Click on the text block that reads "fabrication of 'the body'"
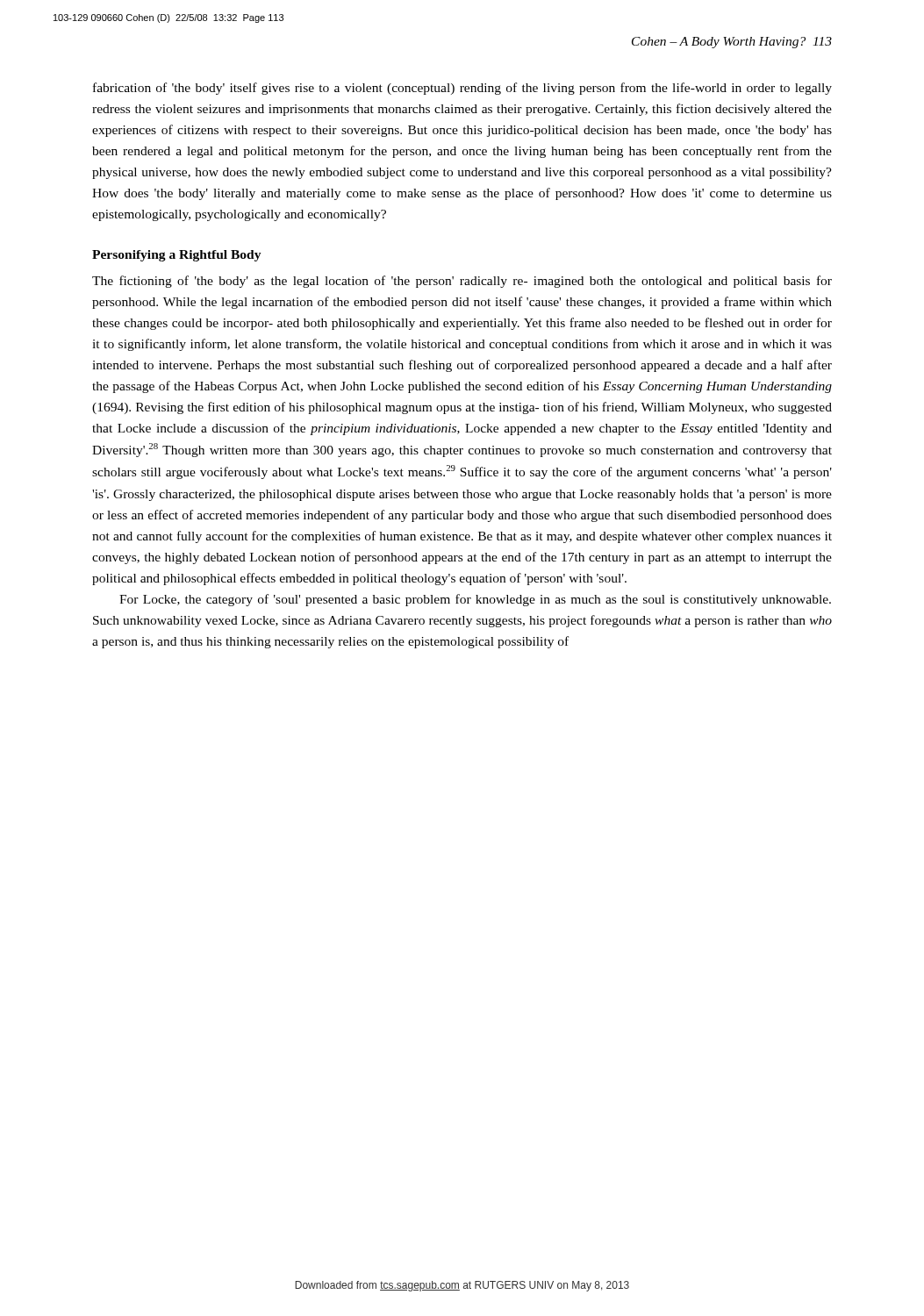This screenshot has width=924, height=1316. (x=462, y=151)
